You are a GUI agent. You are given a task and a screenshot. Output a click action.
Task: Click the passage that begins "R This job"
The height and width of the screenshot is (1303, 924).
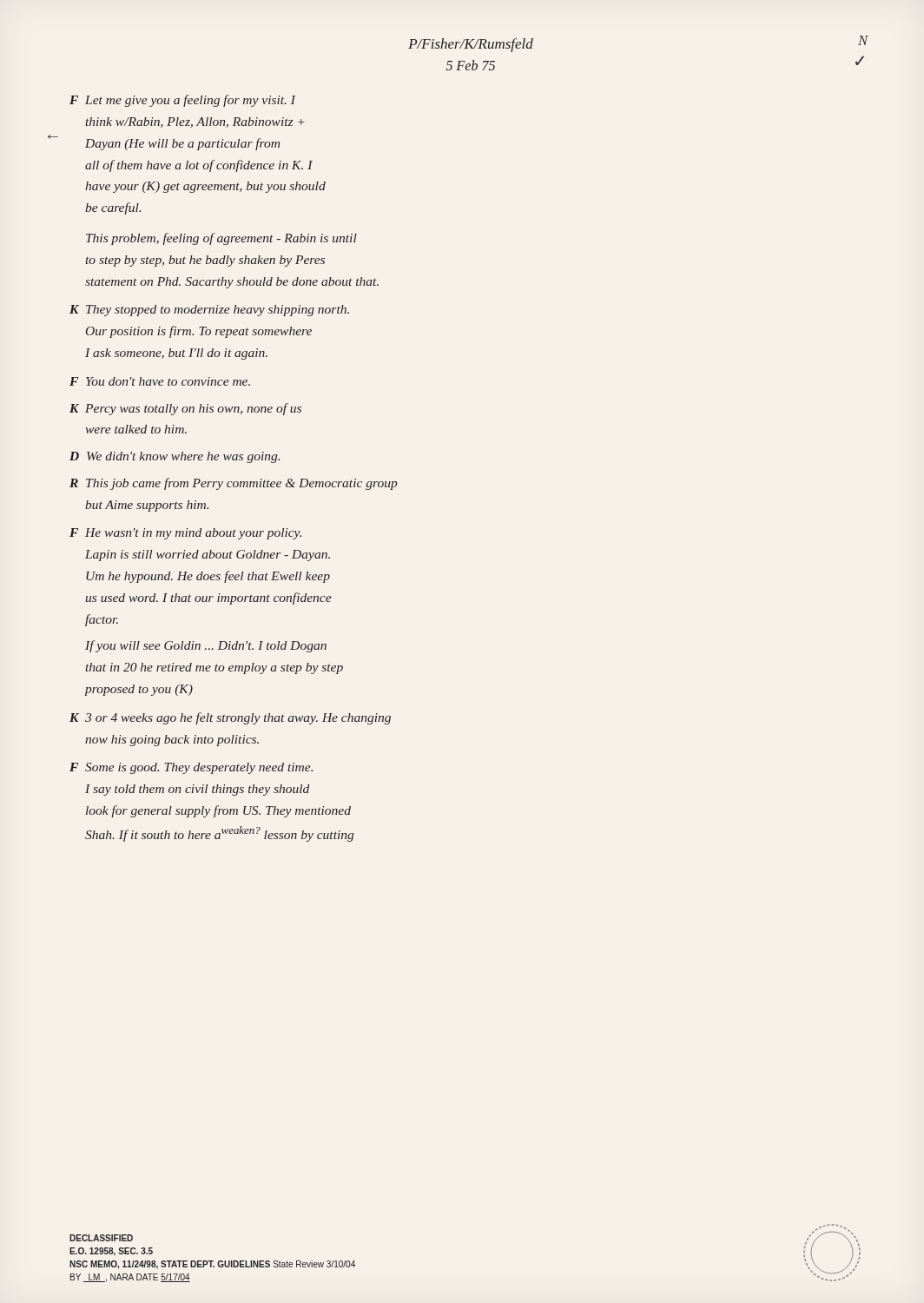pos(233,493)
